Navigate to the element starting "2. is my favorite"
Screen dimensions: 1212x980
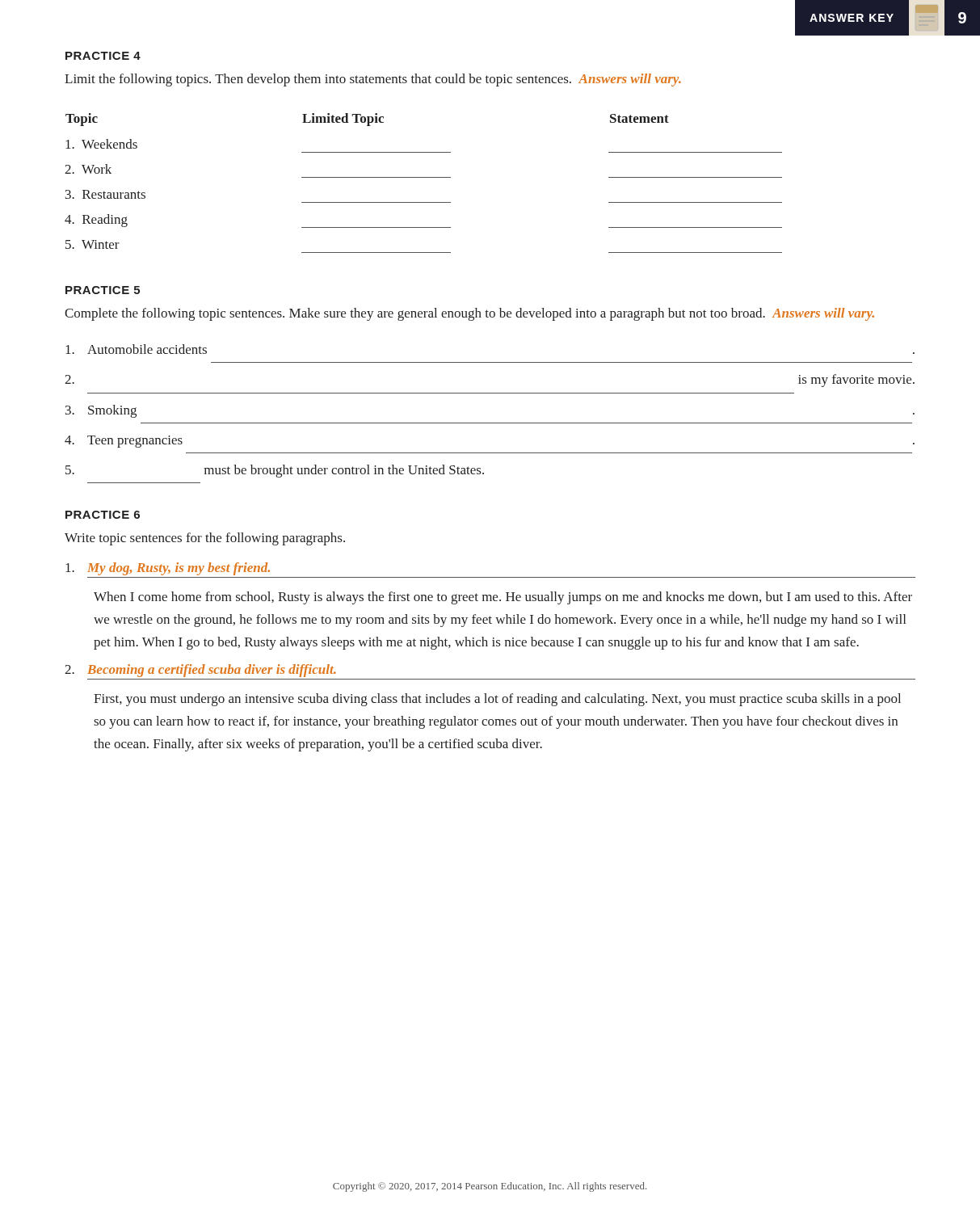coord(68,380)
